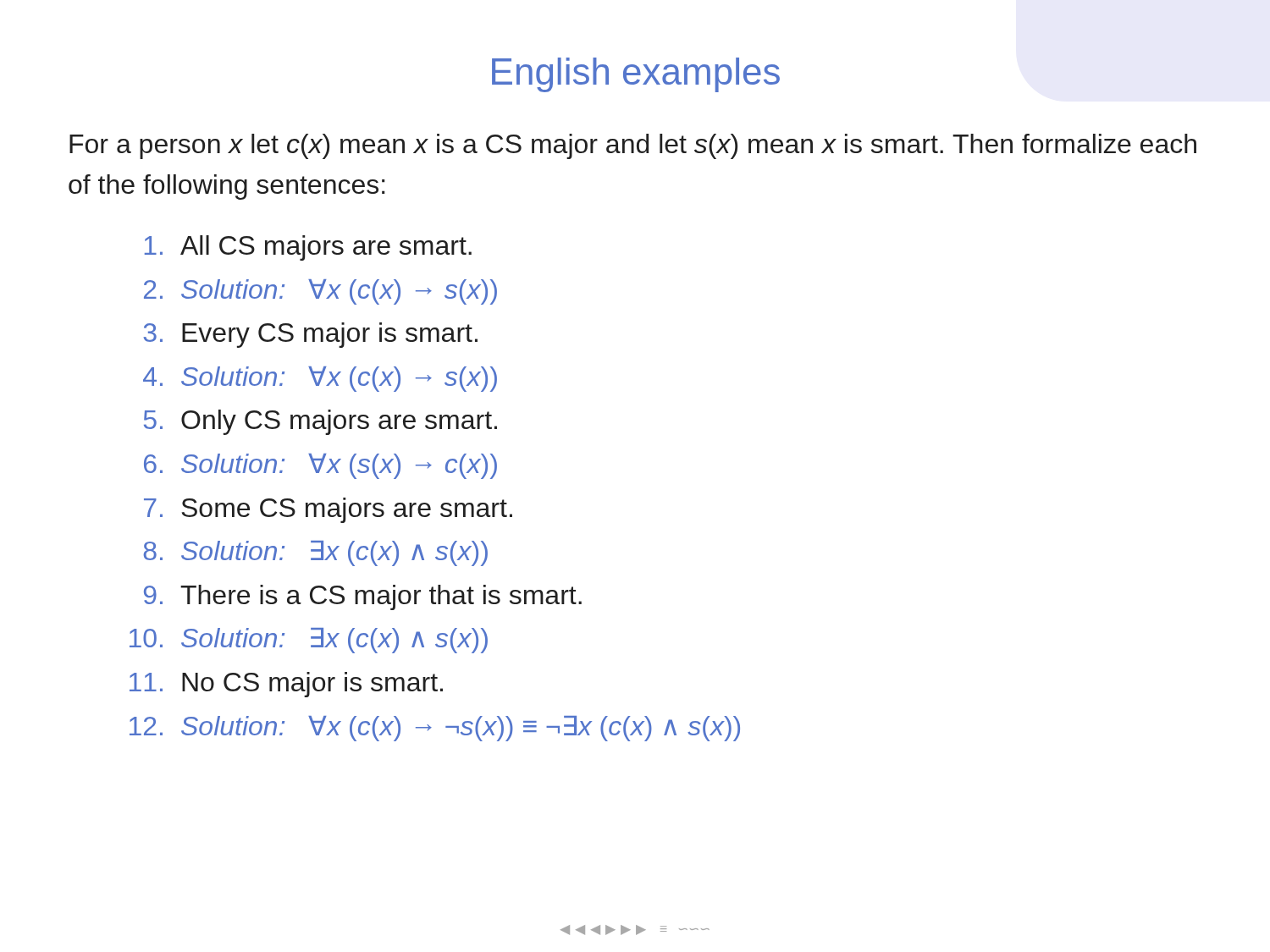The width and height of the screenshot is (1270, 952).
Task: Locate the element starting "English examples"
Action: coord(635,71)
